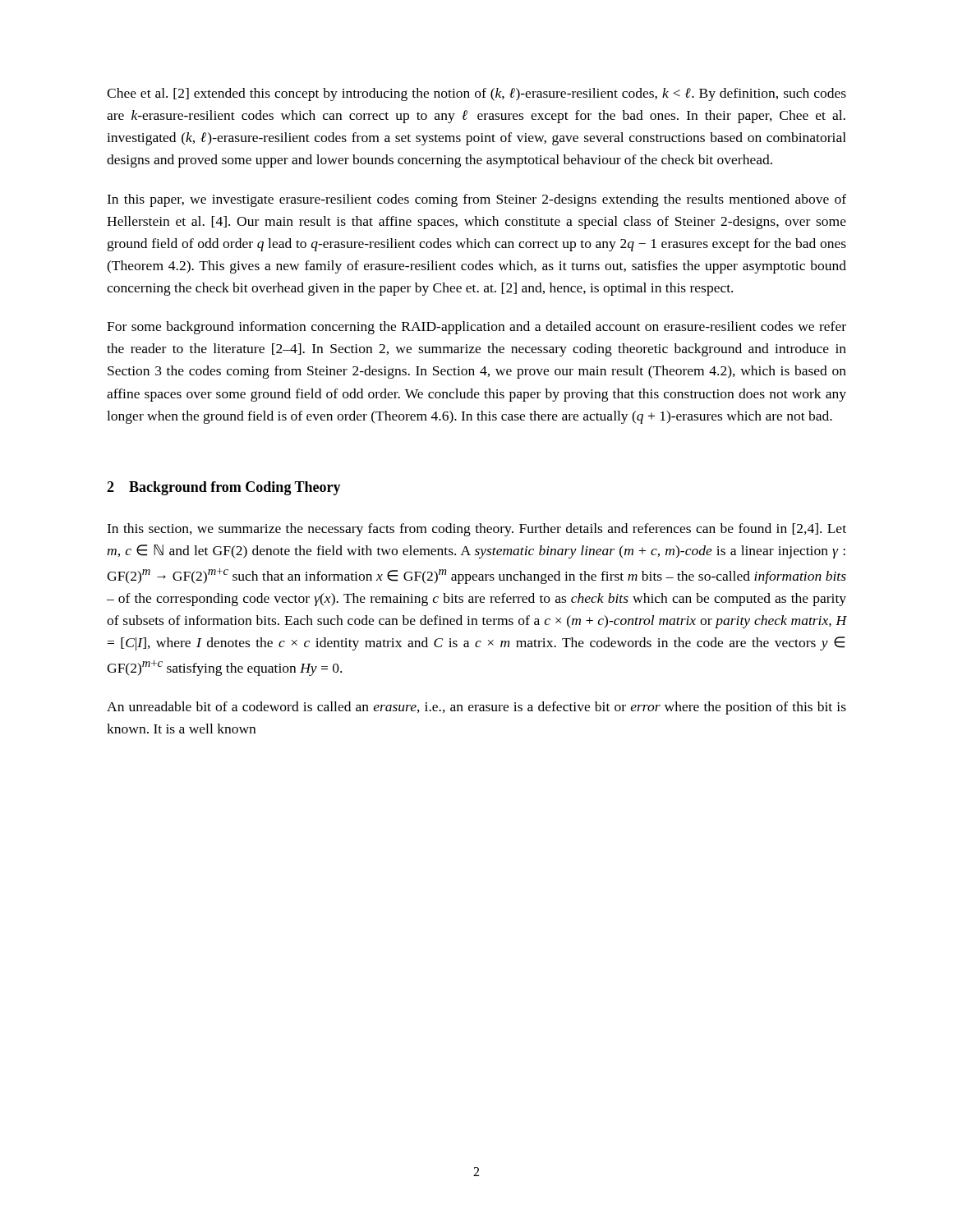Image resolution: width=953 pixels, height=1232 pixels.
Task: Locate the text block containing "An unreadable bit of"
Action: coord(476,718)
